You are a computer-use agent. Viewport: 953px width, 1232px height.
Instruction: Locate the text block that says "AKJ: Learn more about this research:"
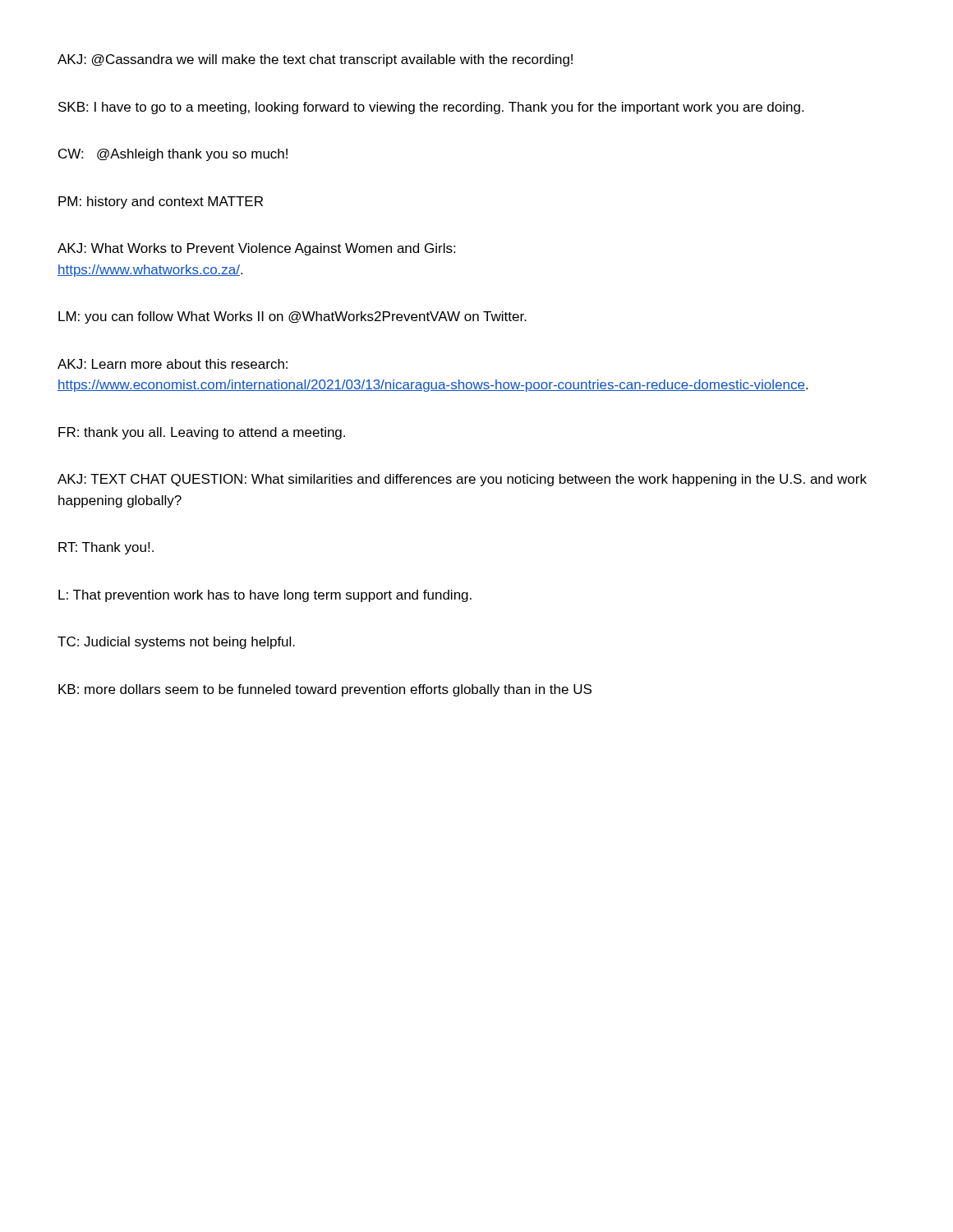coord(433,374)
